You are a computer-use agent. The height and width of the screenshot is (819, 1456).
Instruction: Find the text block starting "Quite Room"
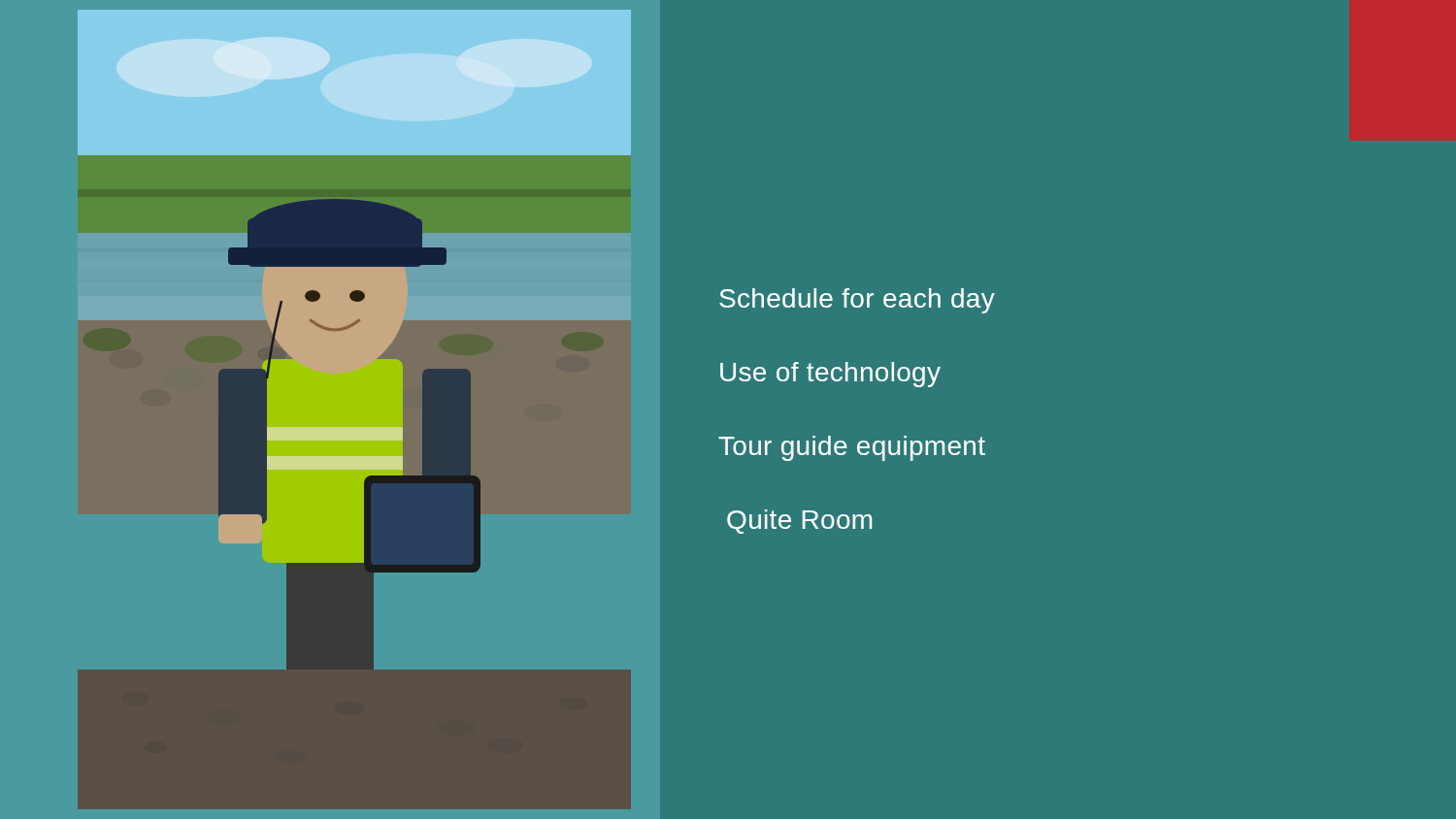pos(796,520)
